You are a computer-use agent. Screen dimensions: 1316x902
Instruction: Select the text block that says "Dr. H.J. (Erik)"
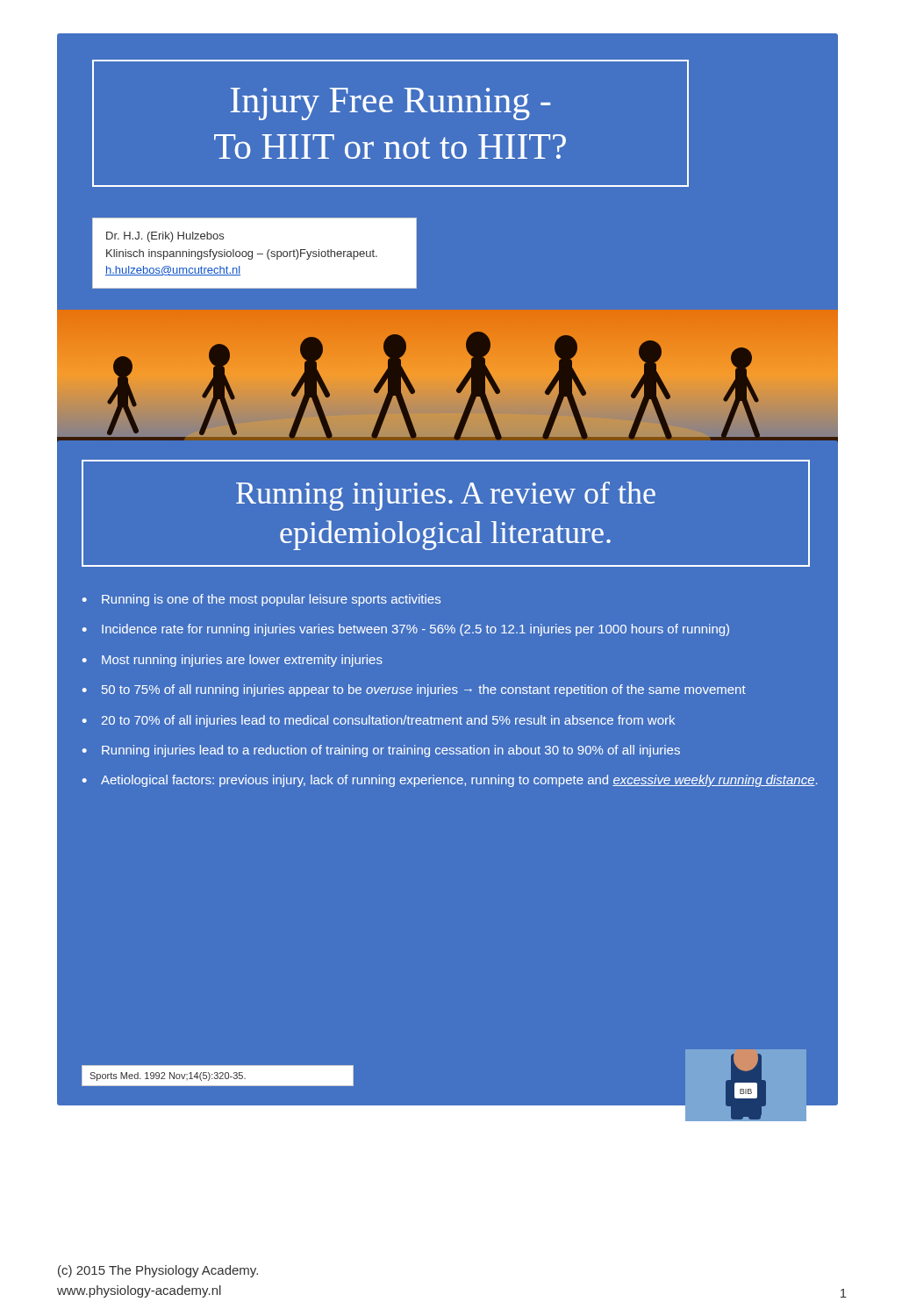tap(254, 253)
